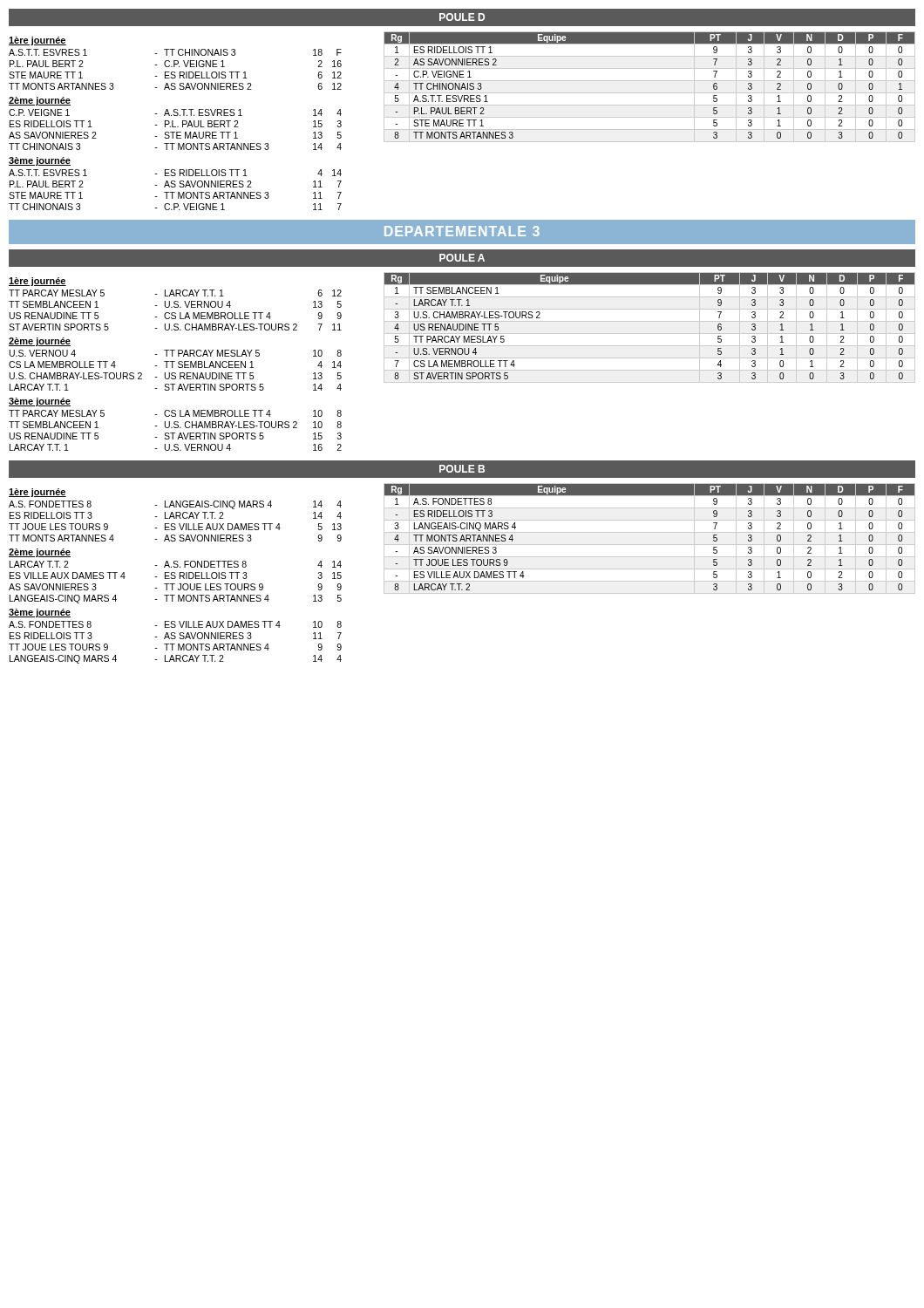This screenshot has width=924, height=1308.
Task: Locate the block of text that opens with "ES VILLE AUX"
Action: [192, 576]
